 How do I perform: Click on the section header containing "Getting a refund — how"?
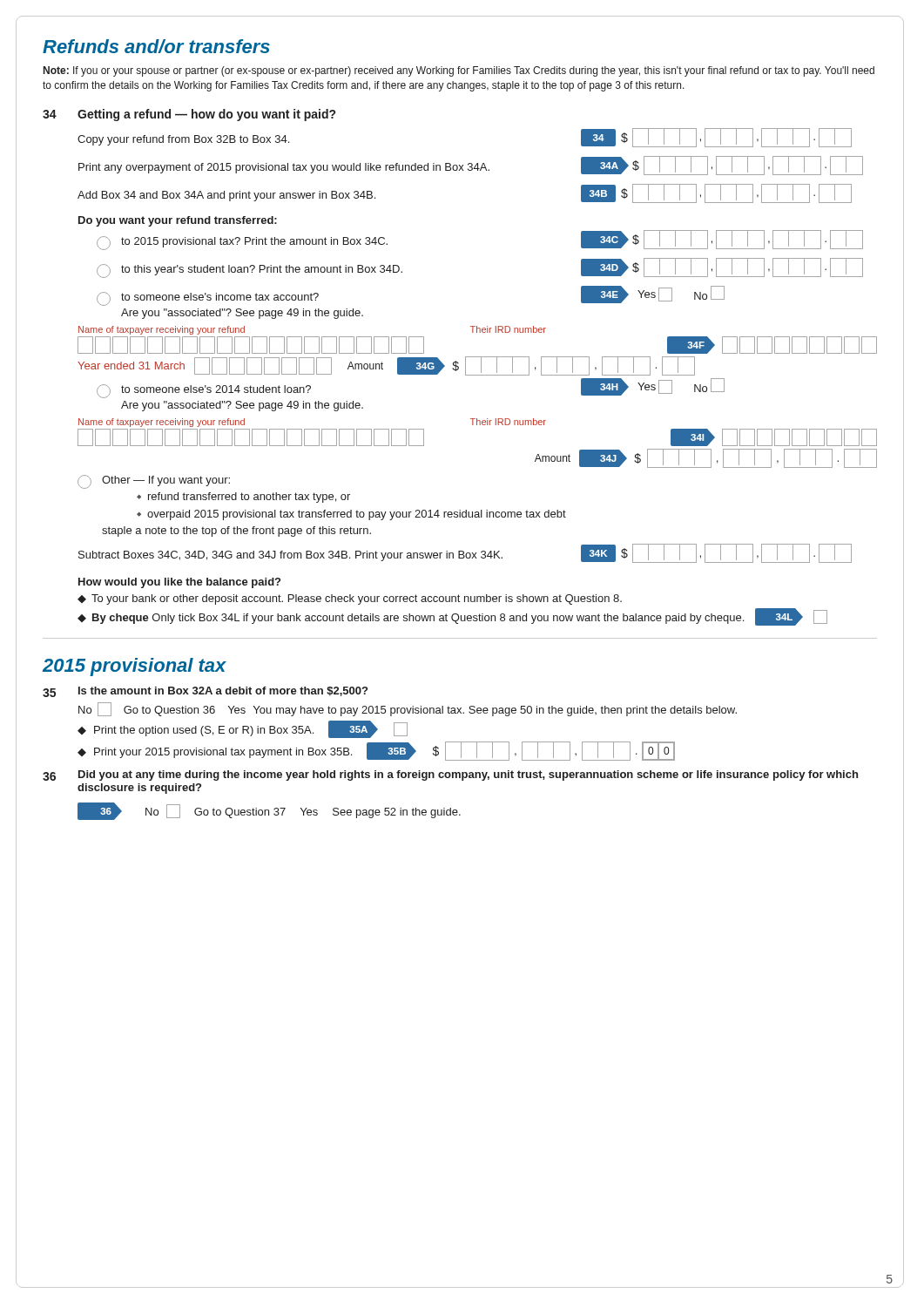(207, 114)
